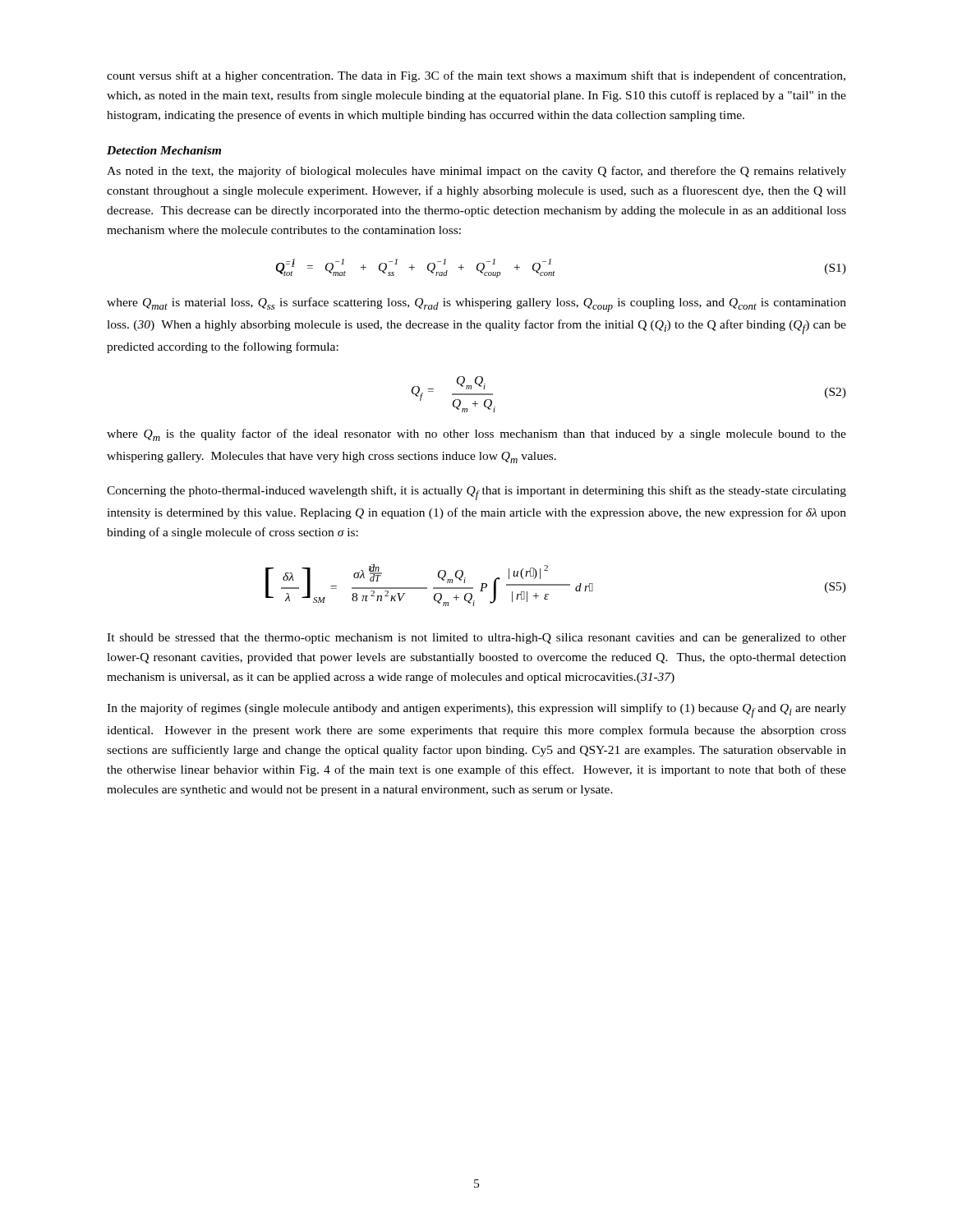
Task: Locate a section header
Action: [164, 150]
